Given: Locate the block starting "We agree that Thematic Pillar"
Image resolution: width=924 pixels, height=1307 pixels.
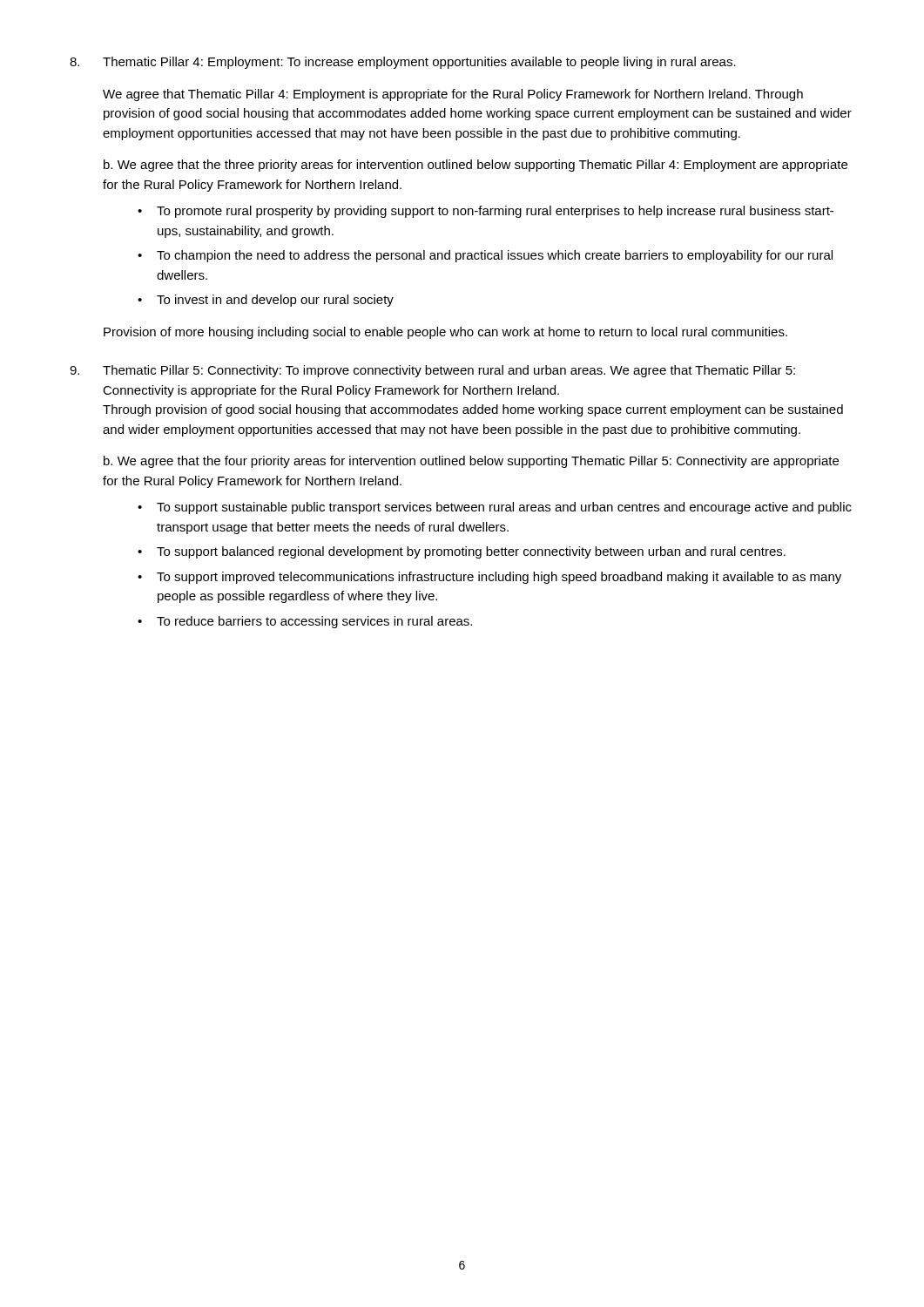Looking at the screenshot, I should pos(477,113).
